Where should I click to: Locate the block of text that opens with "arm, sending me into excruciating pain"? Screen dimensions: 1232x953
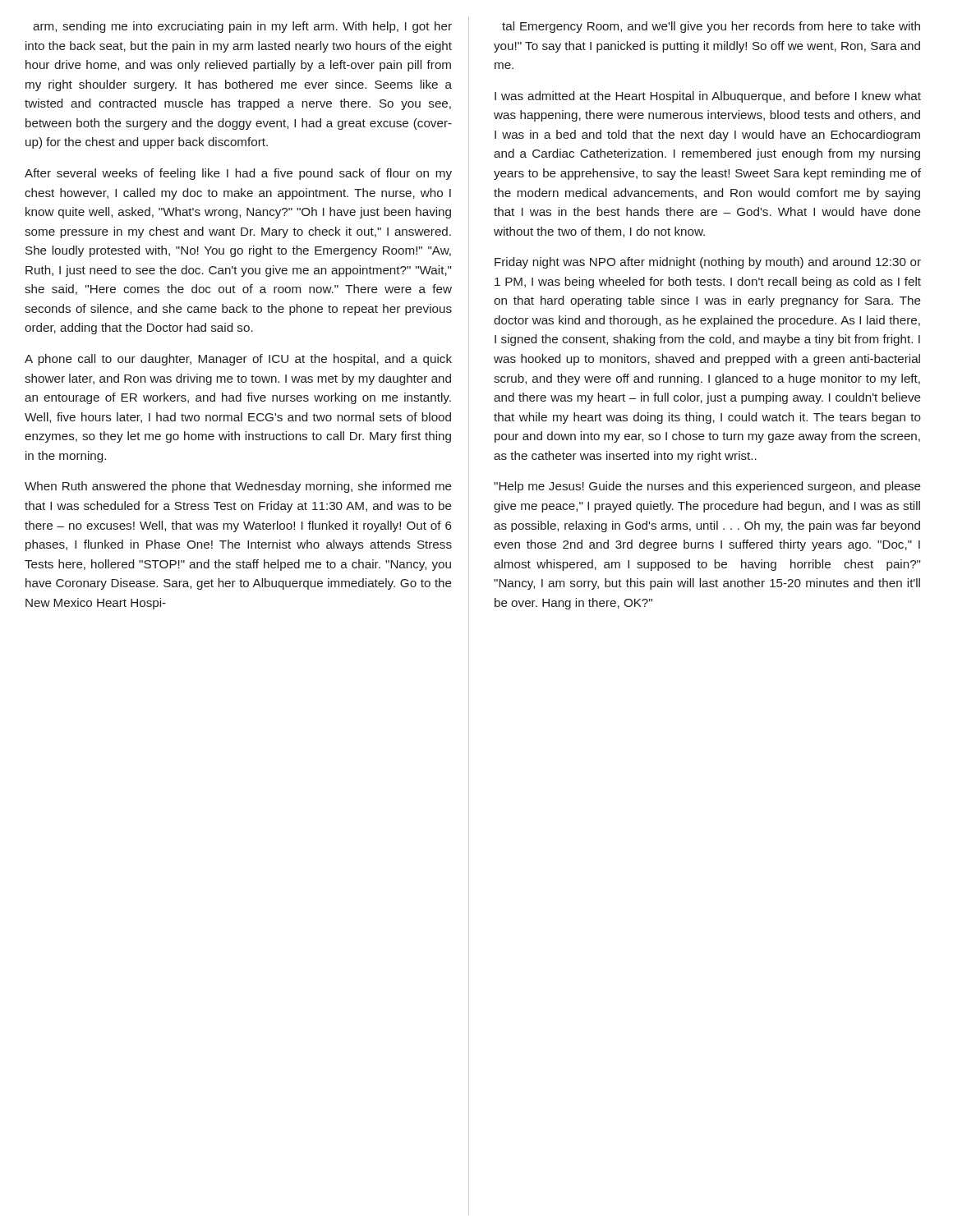[x=238, y=84]
